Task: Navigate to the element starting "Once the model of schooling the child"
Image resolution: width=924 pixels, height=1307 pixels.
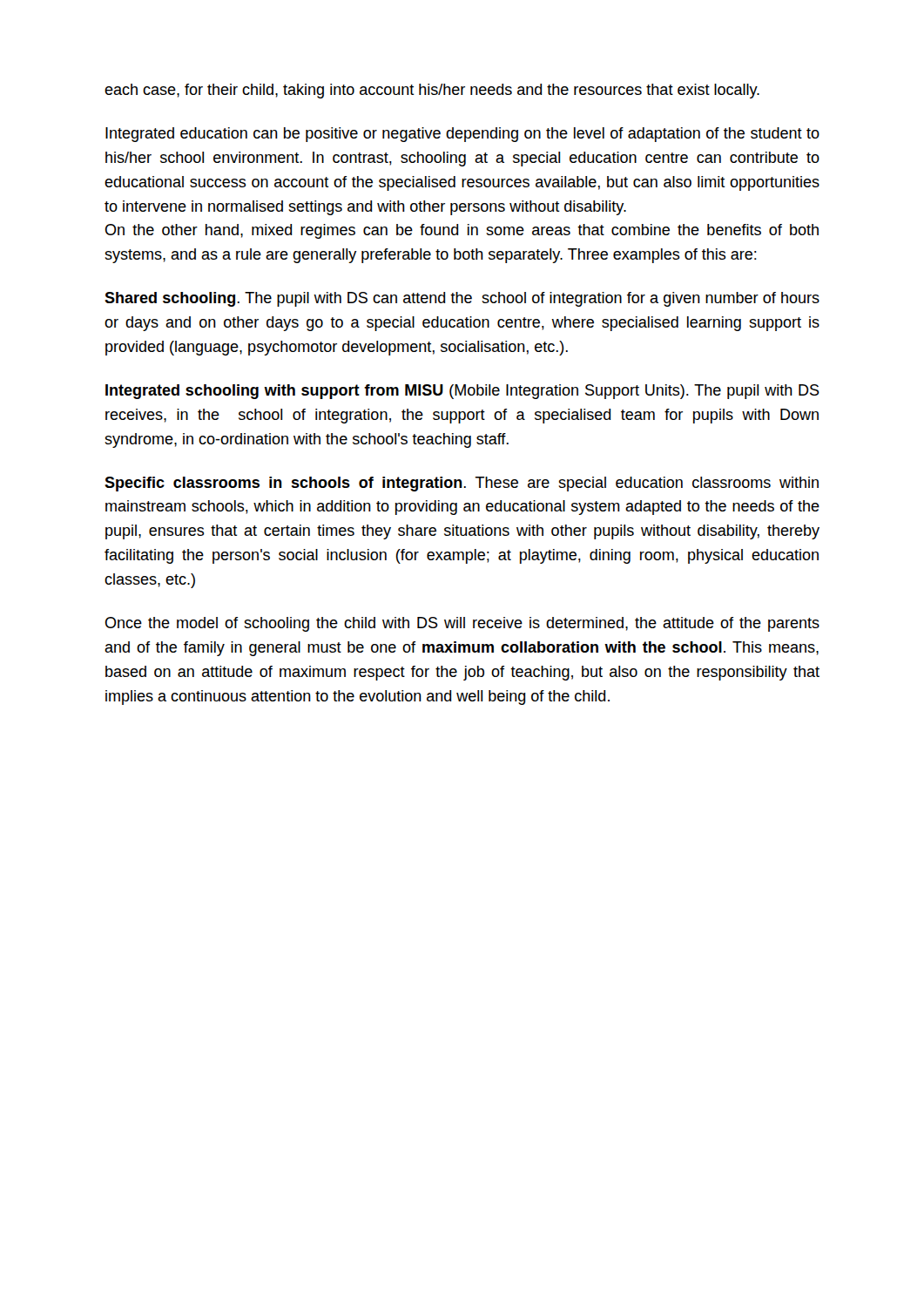Action: click(462, 659)
